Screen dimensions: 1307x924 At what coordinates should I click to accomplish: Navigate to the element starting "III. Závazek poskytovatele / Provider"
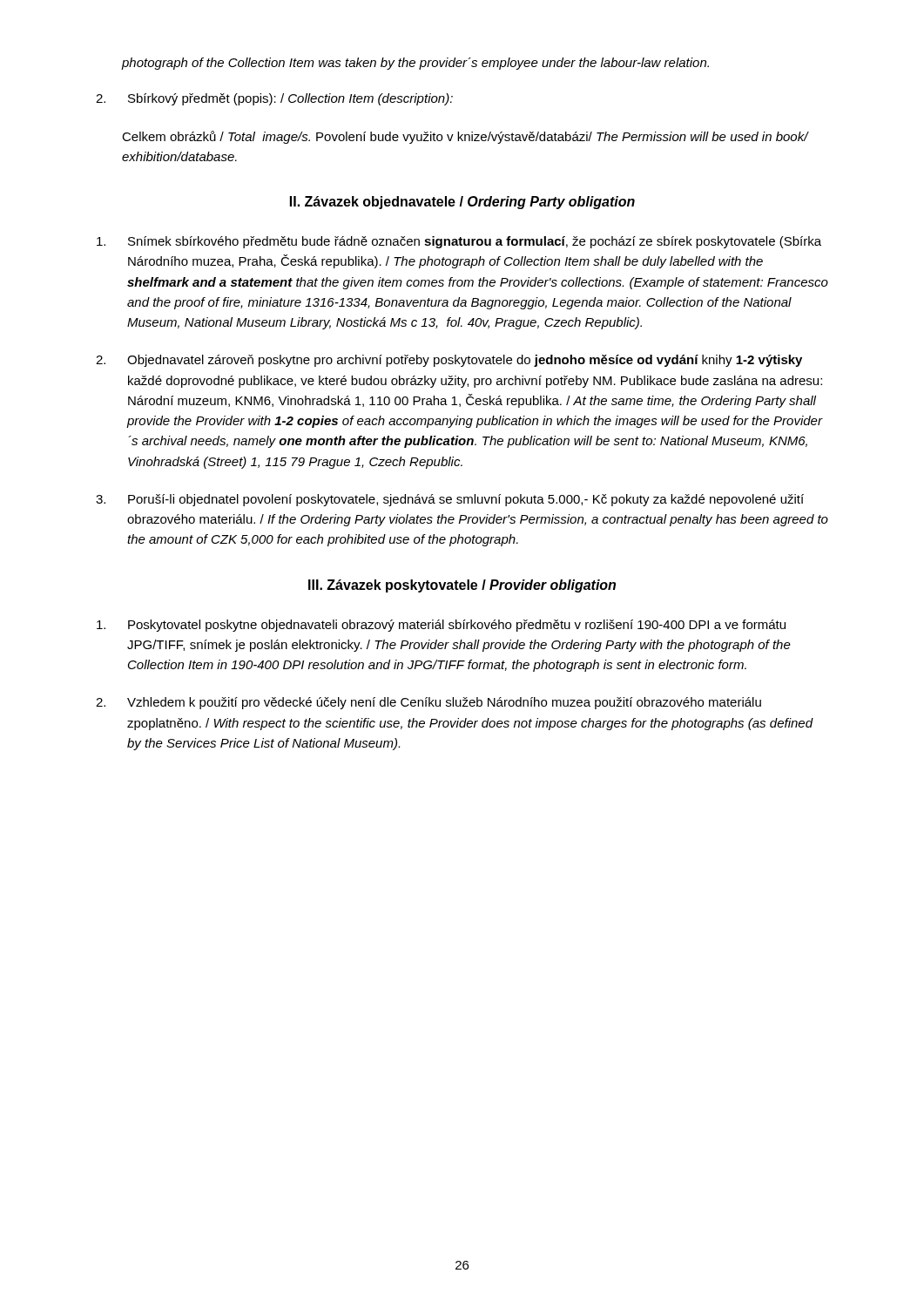462,585
